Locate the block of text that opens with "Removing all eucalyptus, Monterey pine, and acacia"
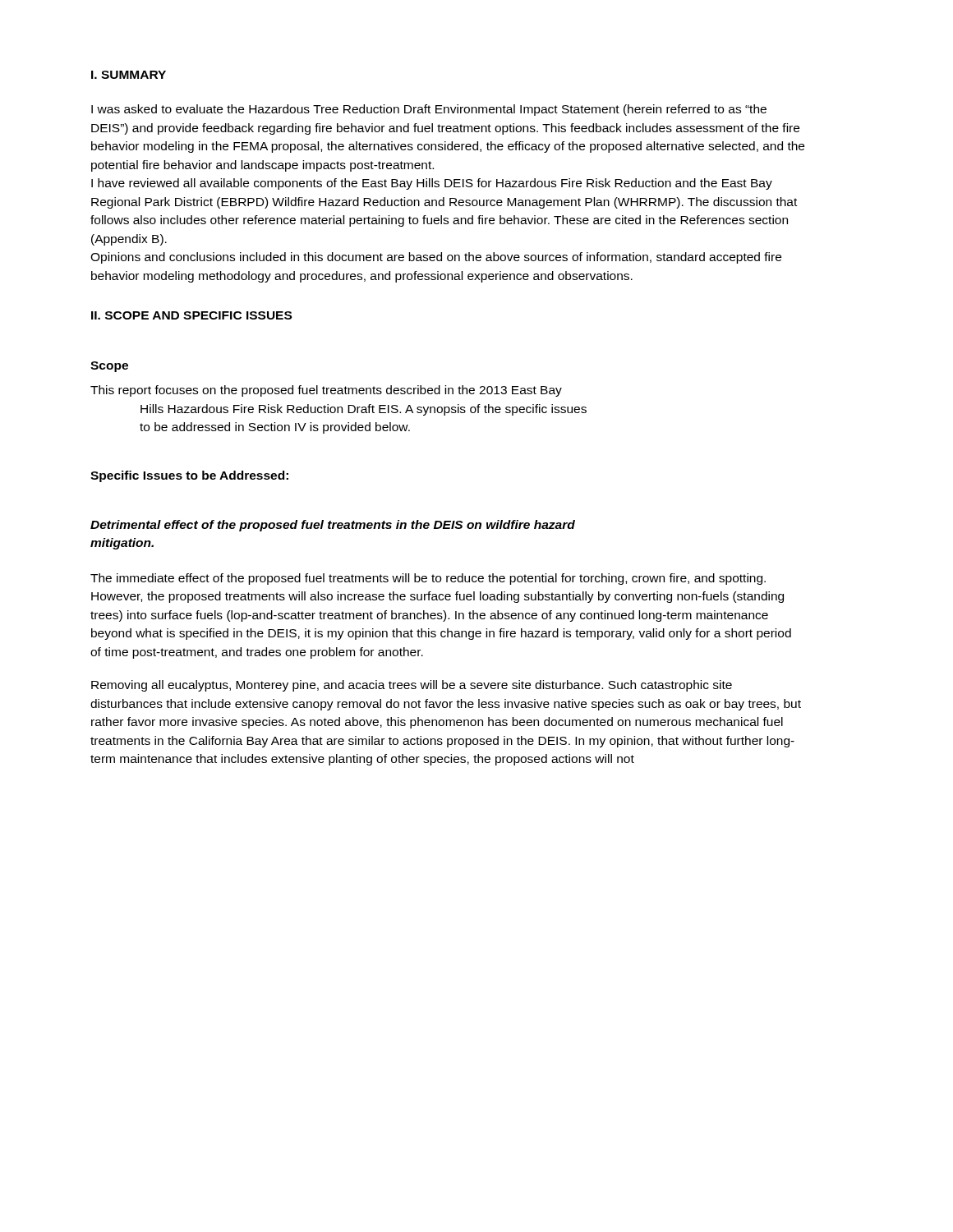This screenshot has width=953, height=1232. click(446, 722)
